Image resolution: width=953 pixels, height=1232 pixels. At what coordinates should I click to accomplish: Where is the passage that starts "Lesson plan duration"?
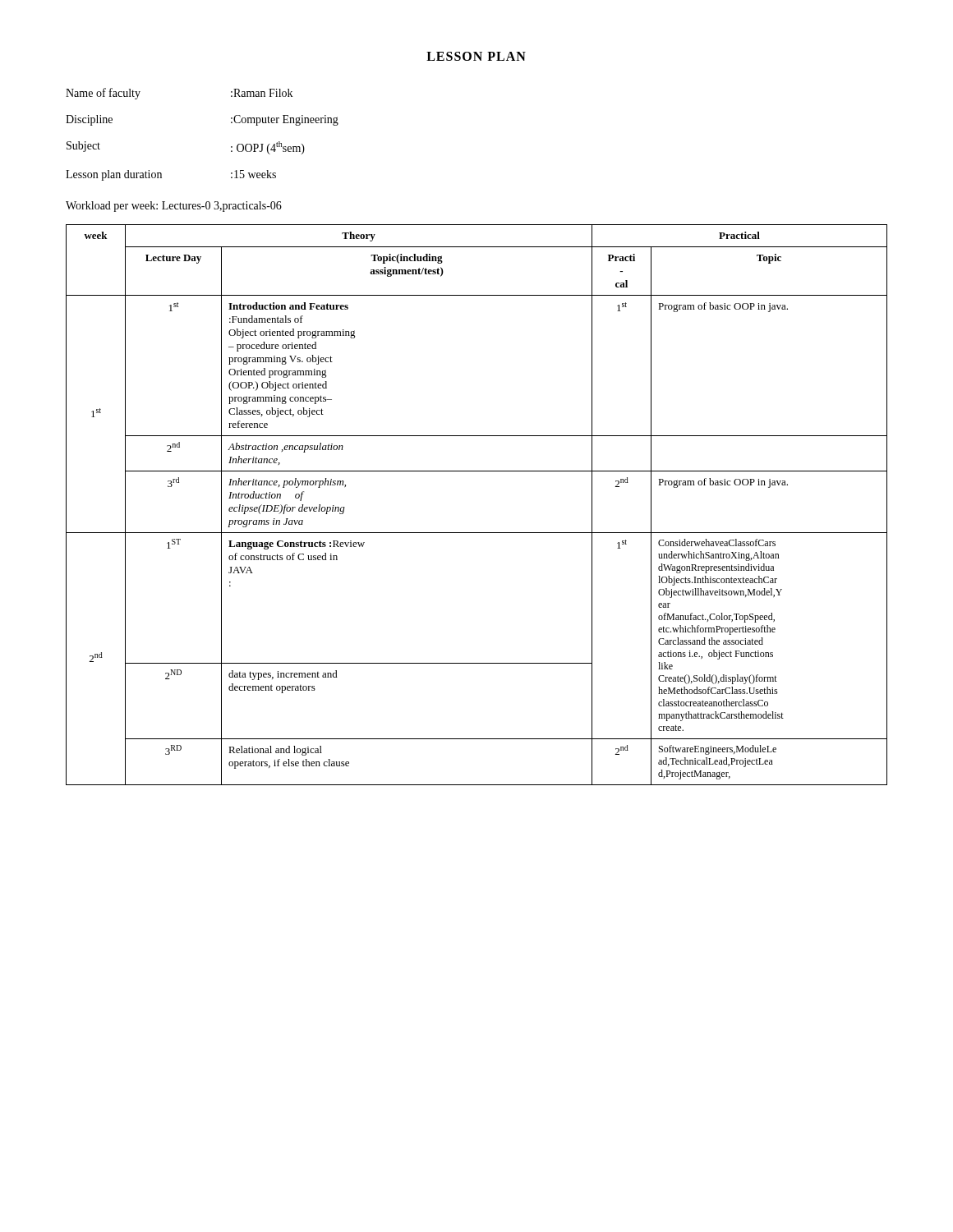coord(171,175)
